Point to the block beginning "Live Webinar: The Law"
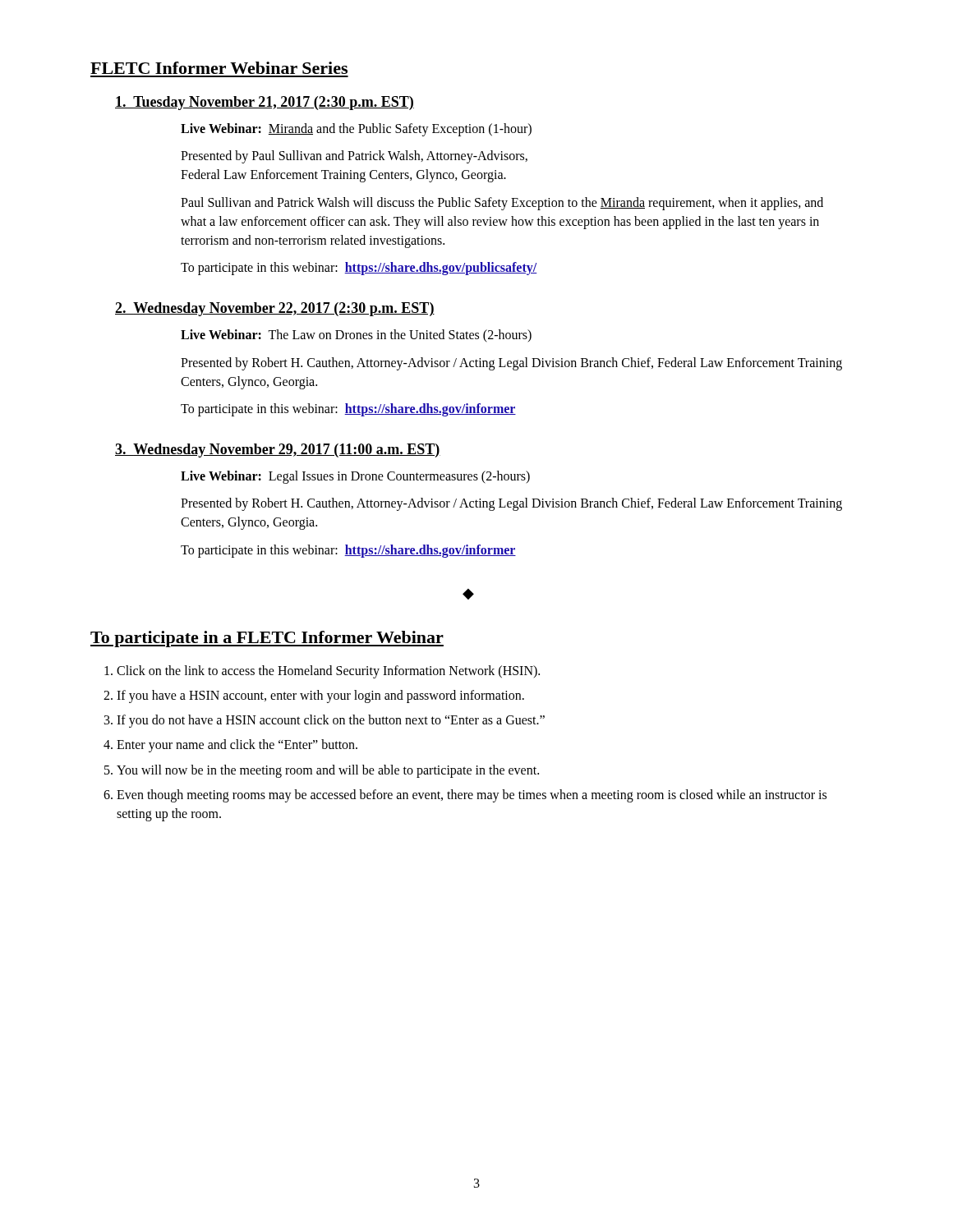Screen dimensions: 1232x953 (x=356, y=335)
